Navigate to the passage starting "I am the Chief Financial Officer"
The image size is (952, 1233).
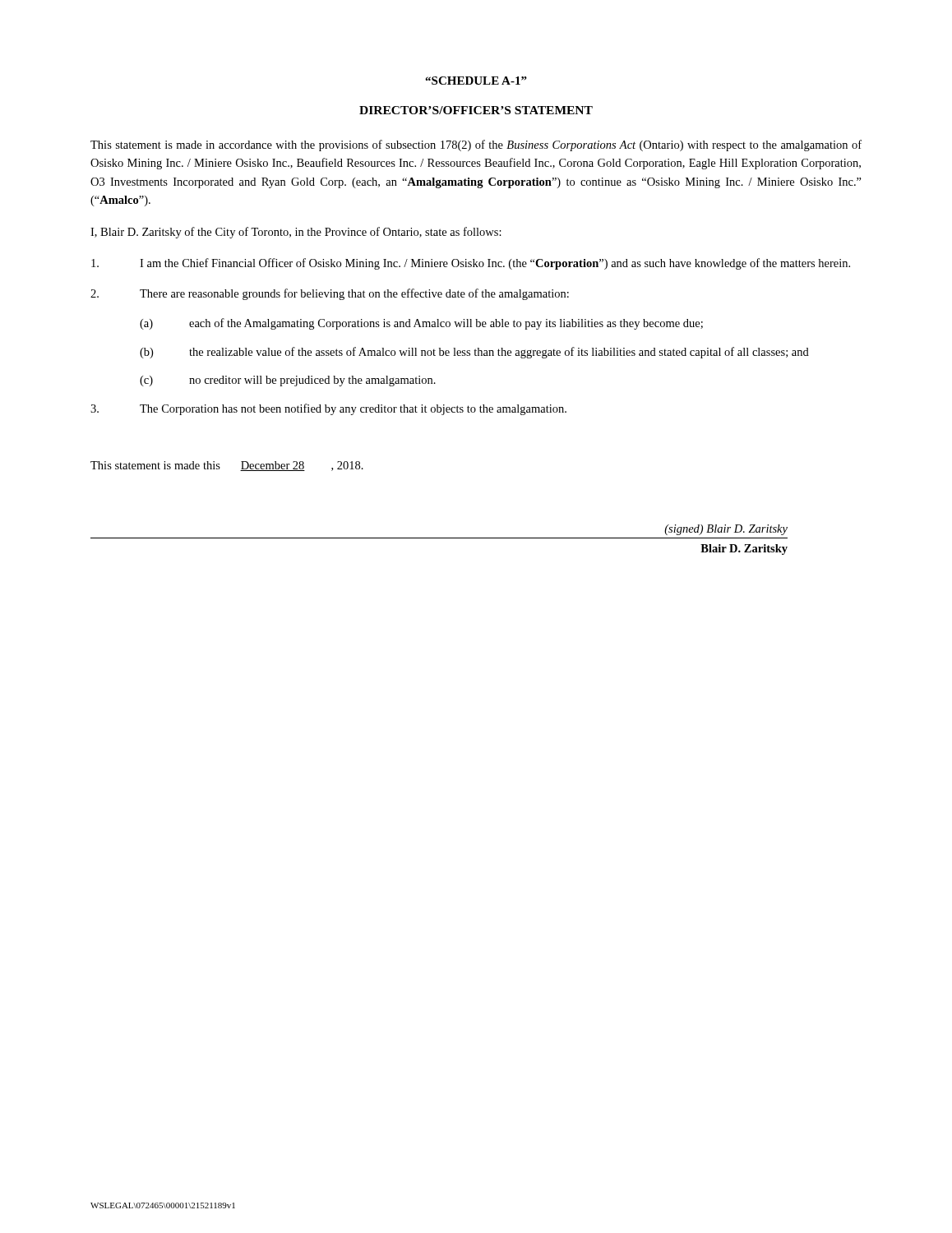tap(476, 263)
